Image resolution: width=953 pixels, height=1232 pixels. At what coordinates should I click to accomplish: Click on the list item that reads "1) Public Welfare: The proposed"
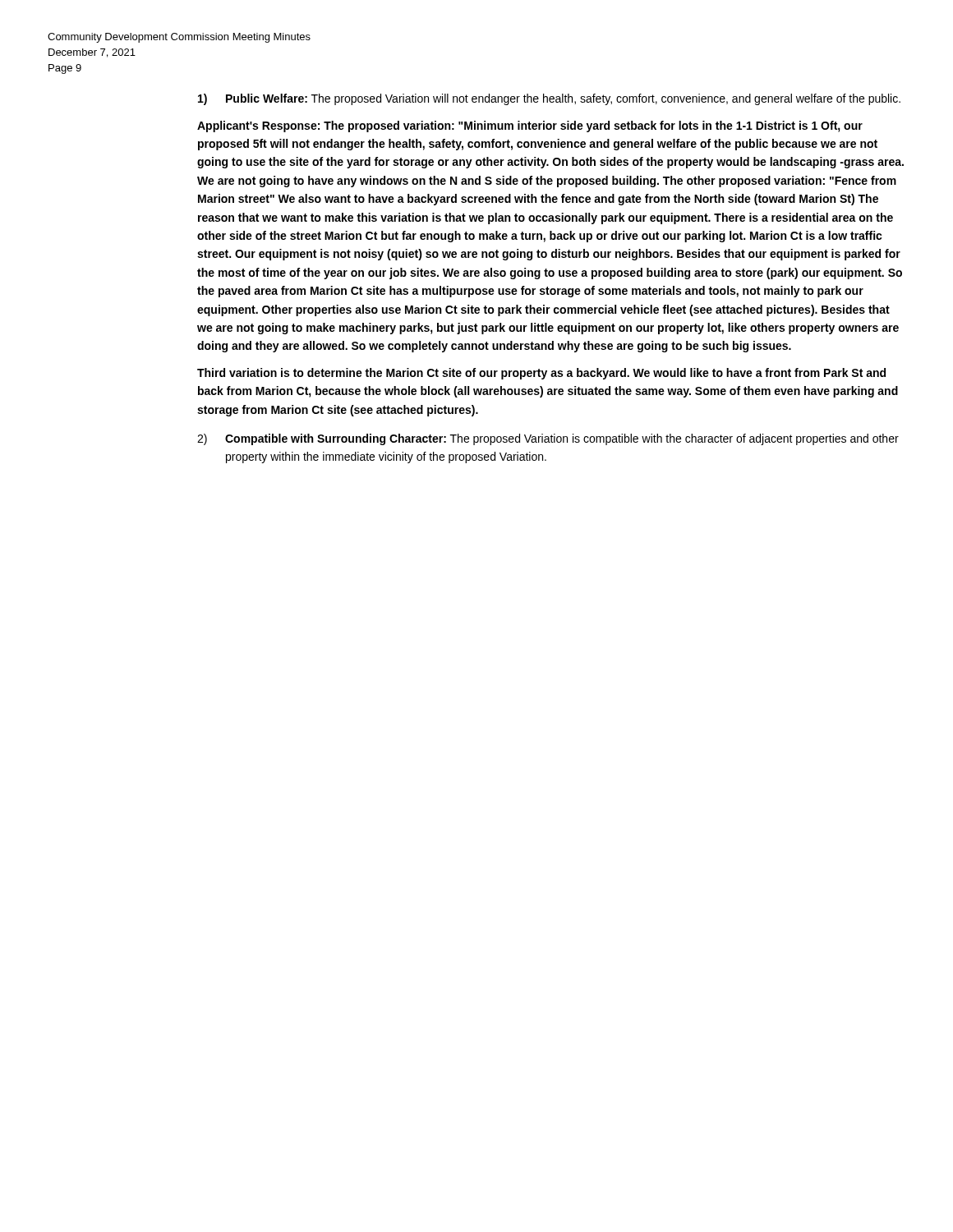[549, 99]
